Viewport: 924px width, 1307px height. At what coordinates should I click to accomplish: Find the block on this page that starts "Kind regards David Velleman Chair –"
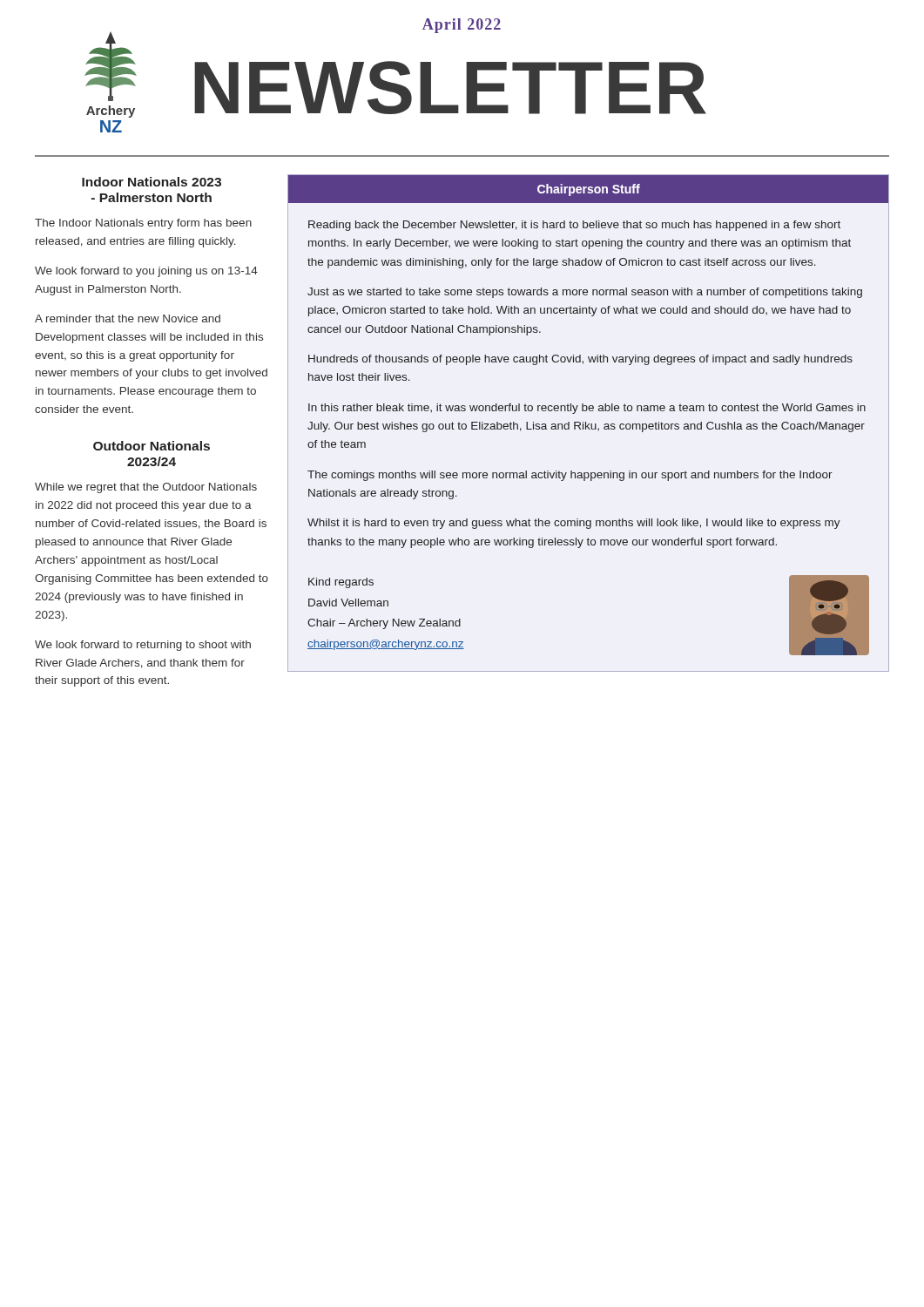386,612
